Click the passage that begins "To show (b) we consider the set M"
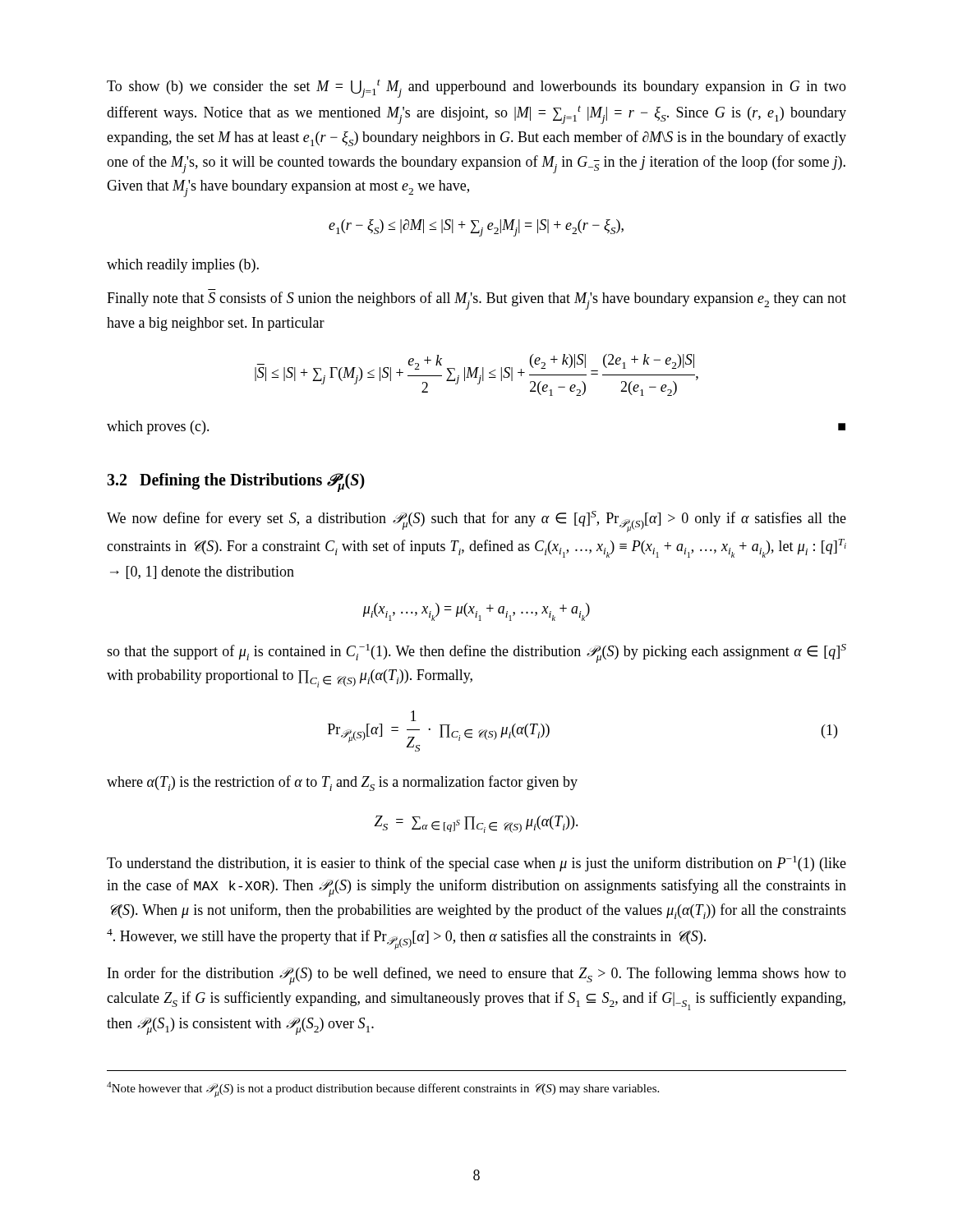The width and height of the screenshot is (953, 1232). coord(476,136)
